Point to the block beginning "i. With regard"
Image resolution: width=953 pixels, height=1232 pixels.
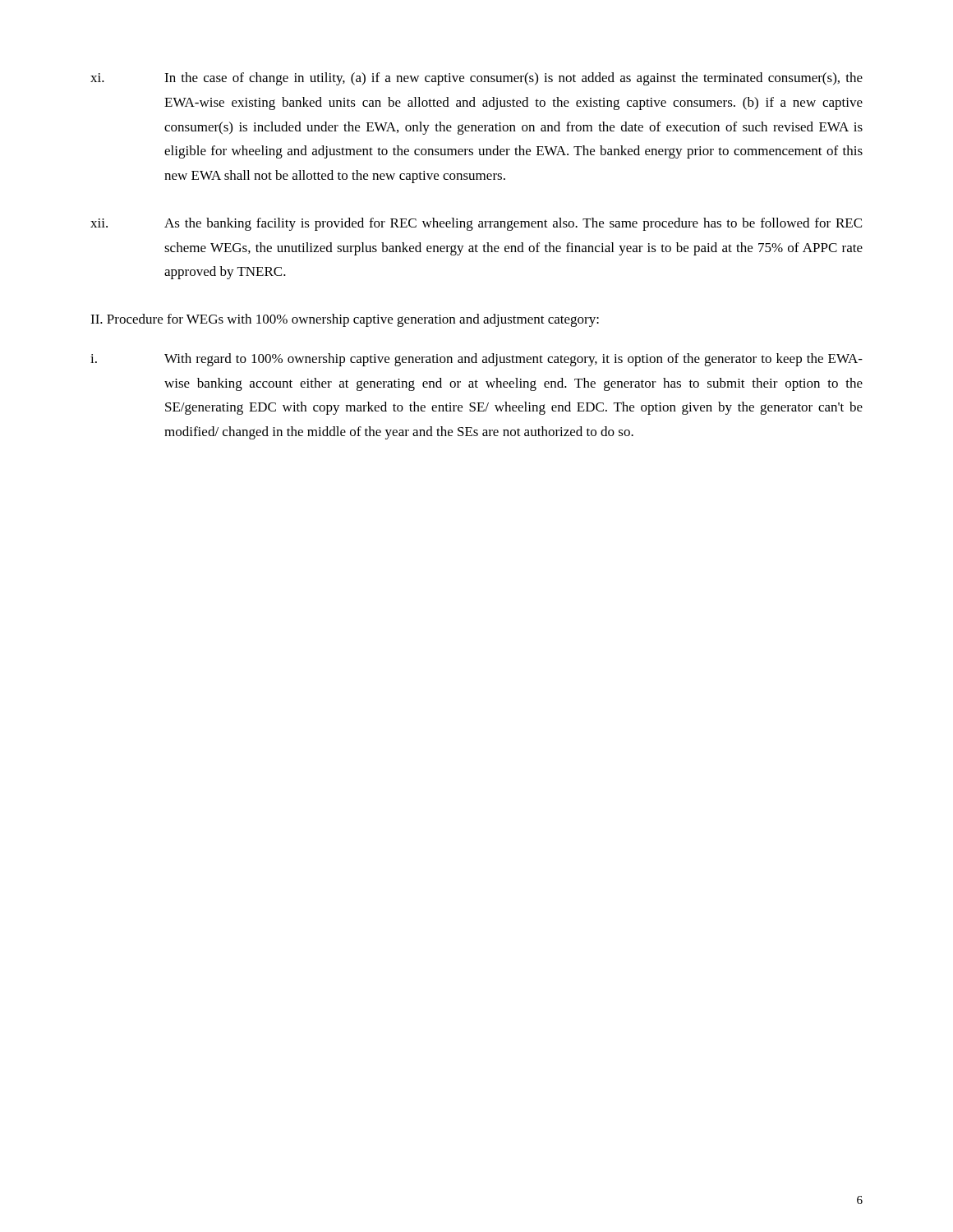pos(476,395)
